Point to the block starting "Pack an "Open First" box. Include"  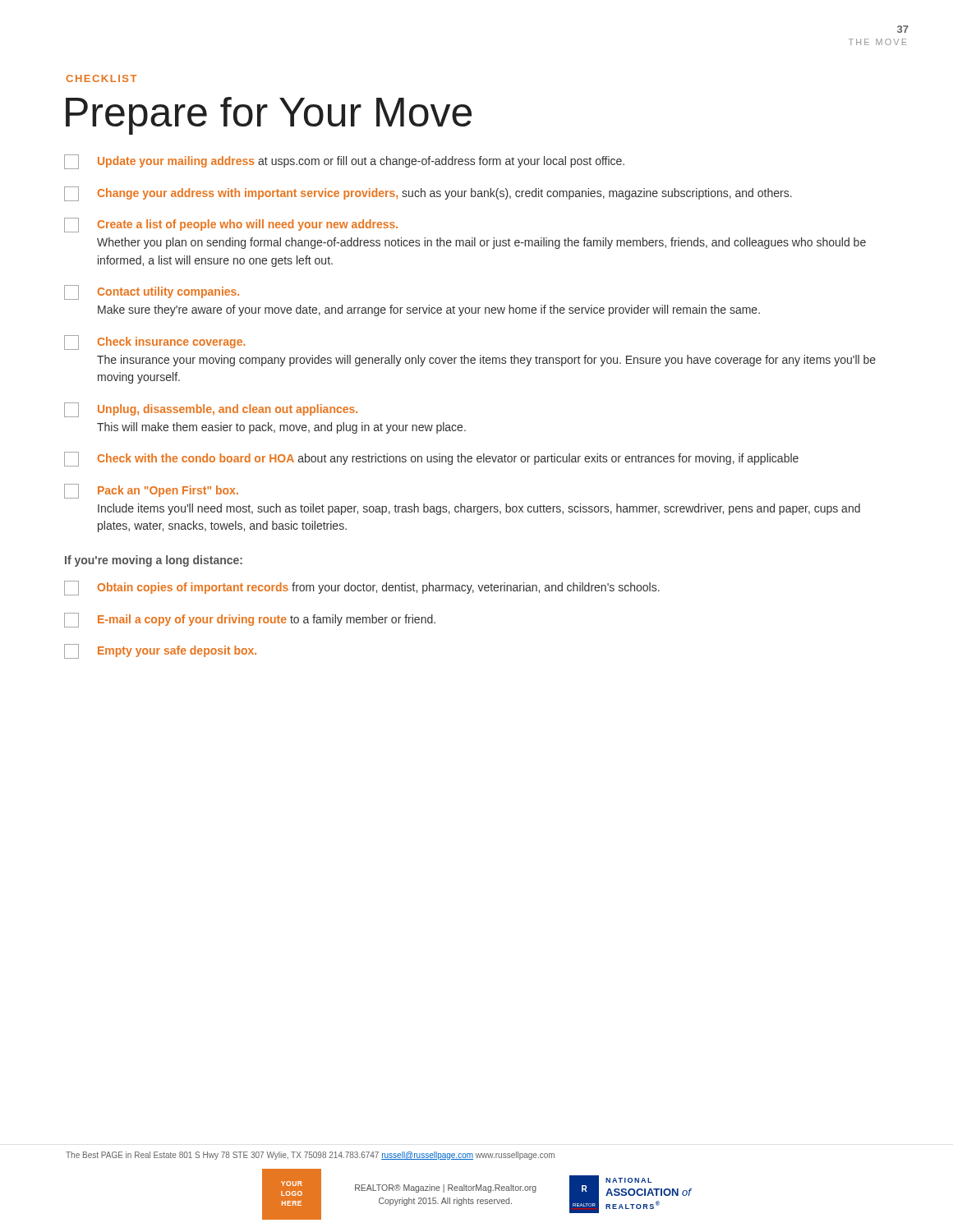476,509
